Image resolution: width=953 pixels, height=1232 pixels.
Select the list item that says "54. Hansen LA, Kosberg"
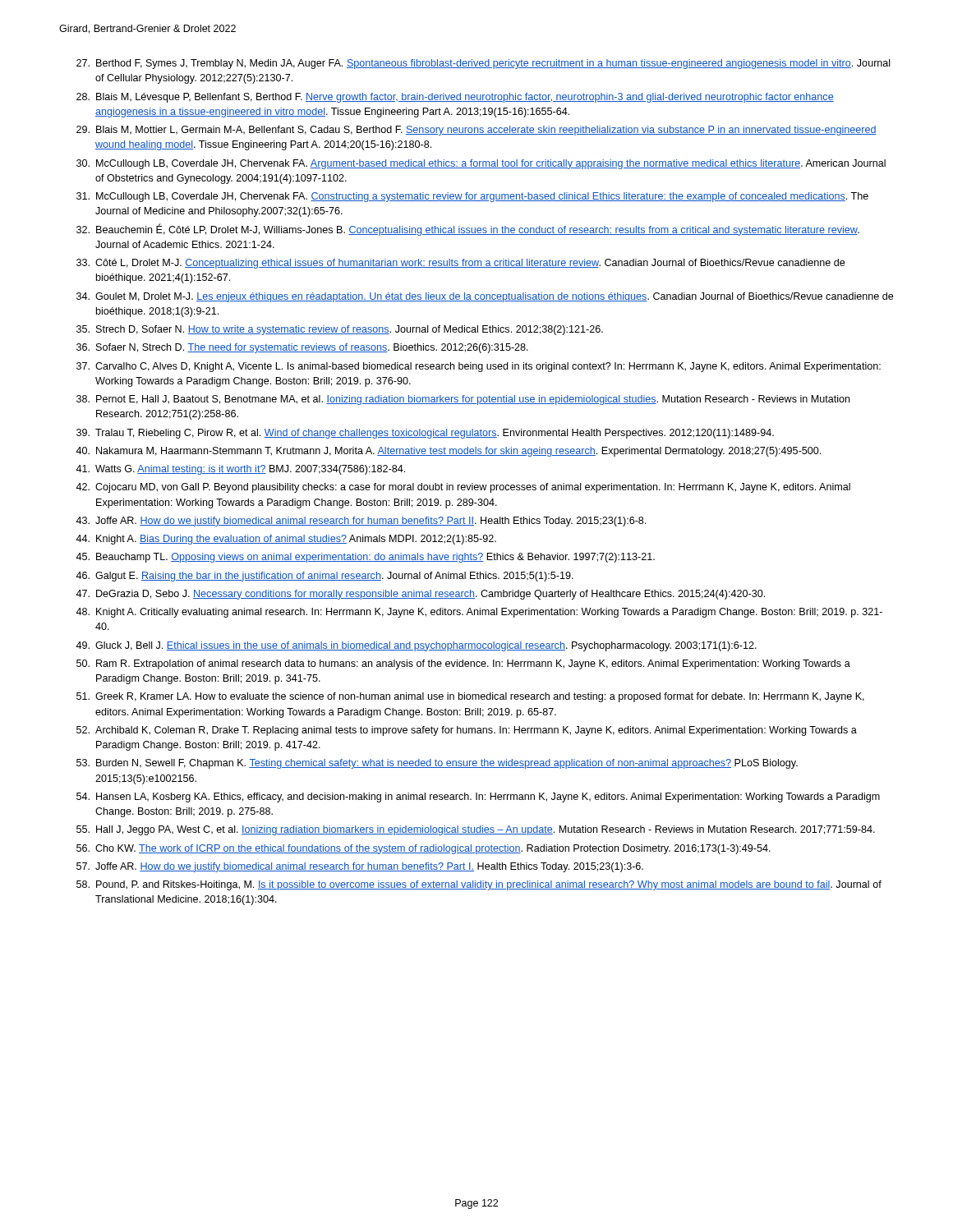coord(476,804)
